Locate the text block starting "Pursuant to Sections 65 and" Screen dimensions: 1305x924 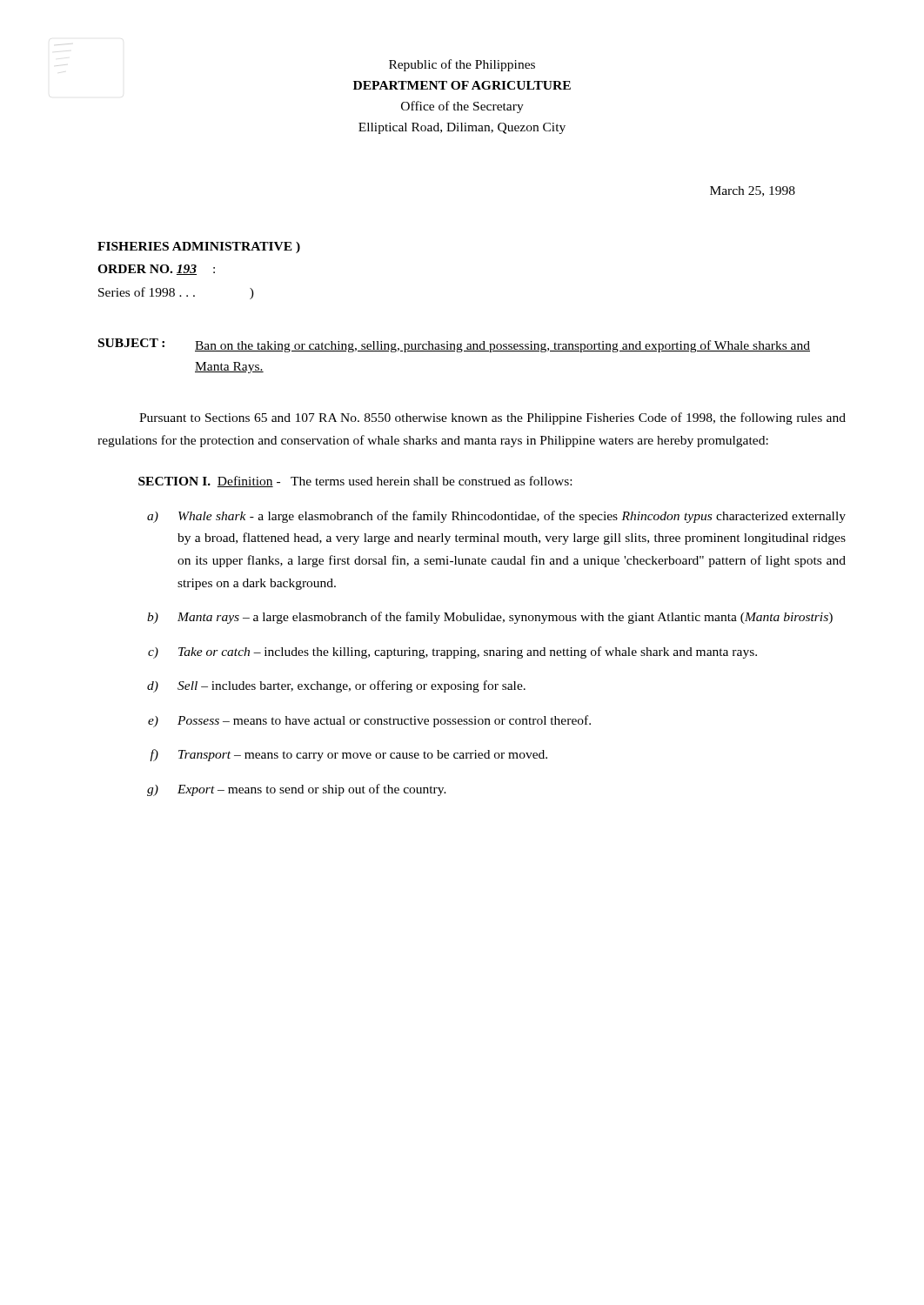tap(472, 428)
